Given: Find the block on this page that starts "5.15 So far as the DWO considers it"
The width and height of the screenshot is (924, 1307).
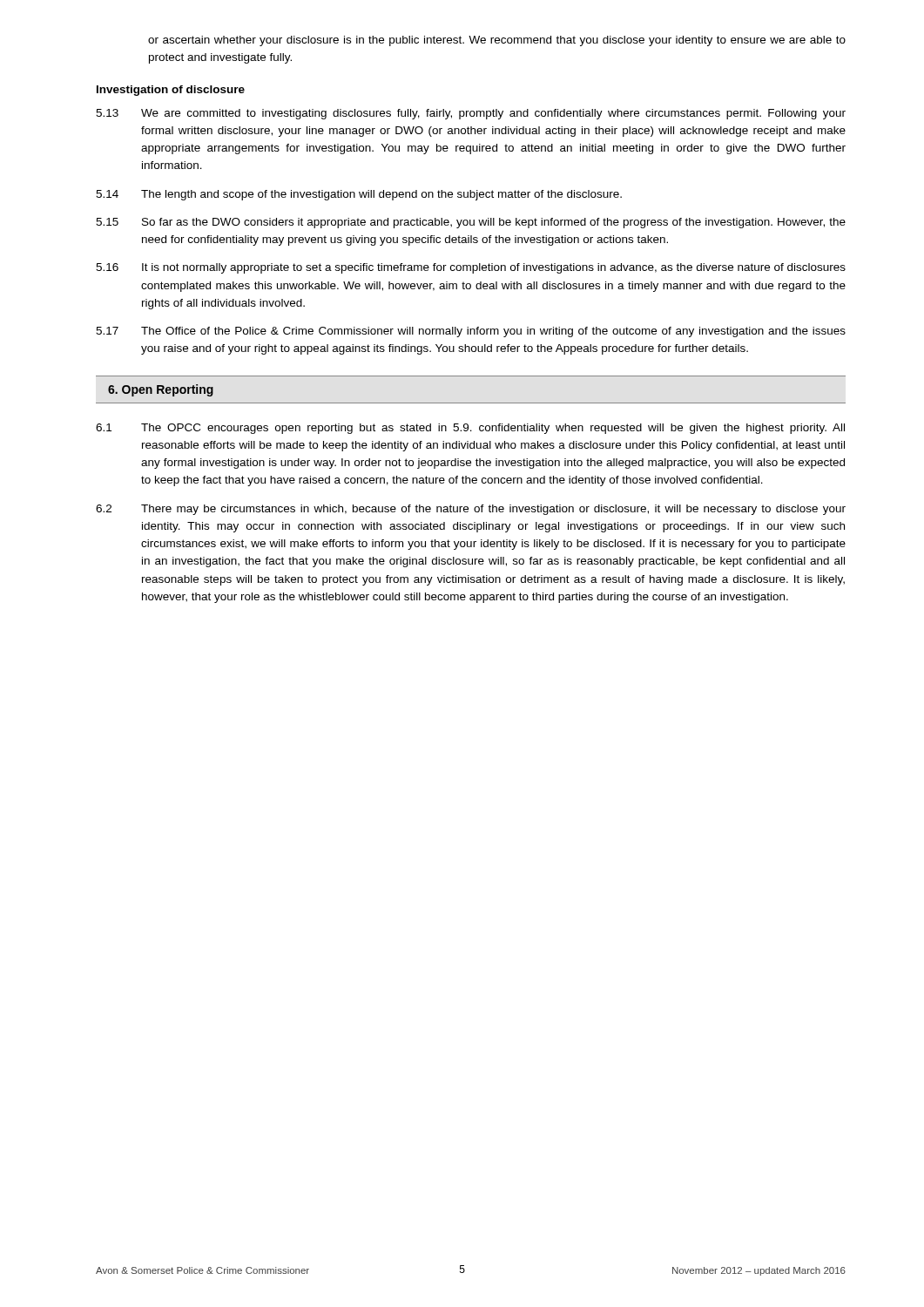Looking at the screenshot, I should tap(471, 231).
